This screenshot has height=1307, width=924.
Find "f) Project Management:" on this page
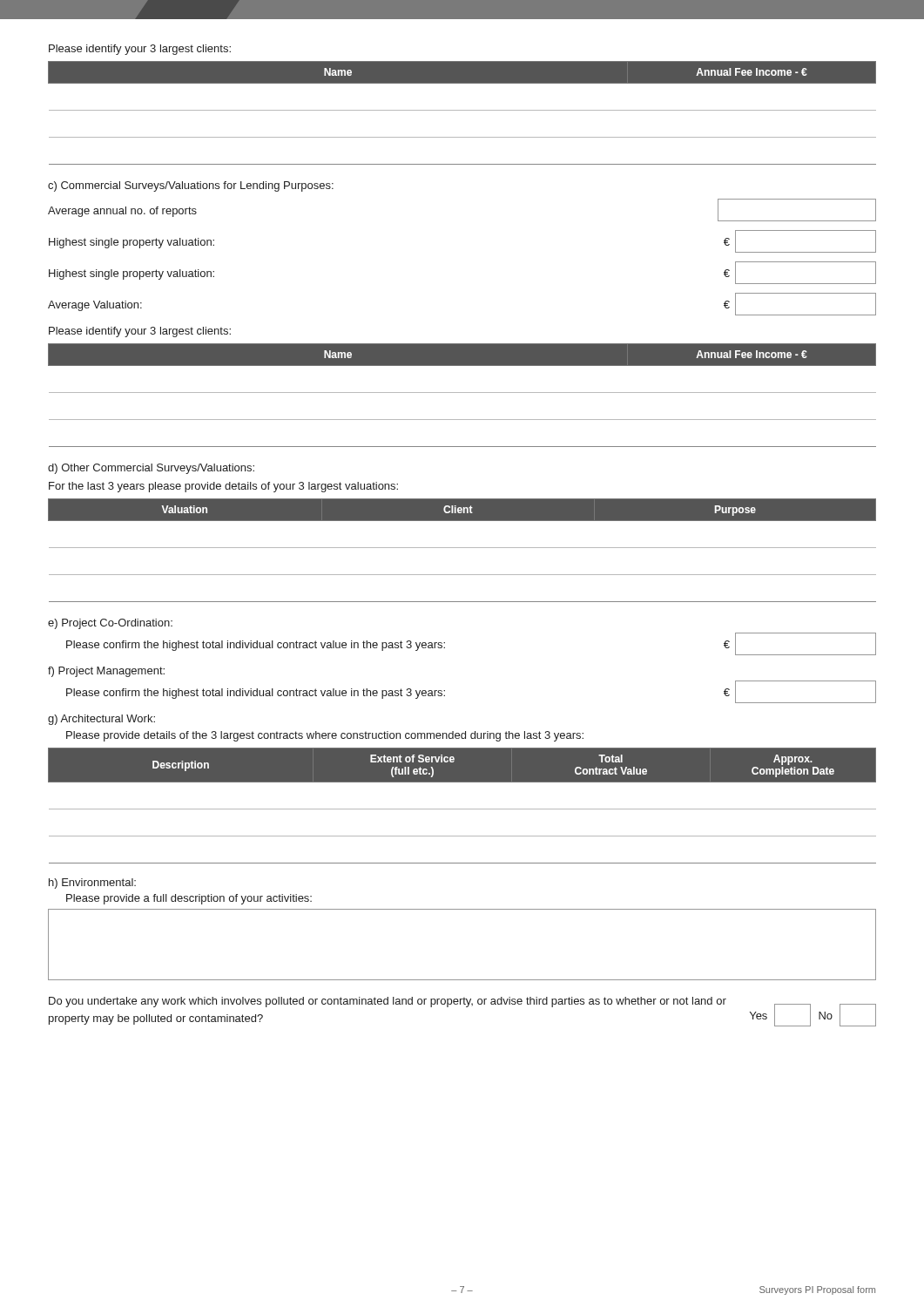coord(107,670)
